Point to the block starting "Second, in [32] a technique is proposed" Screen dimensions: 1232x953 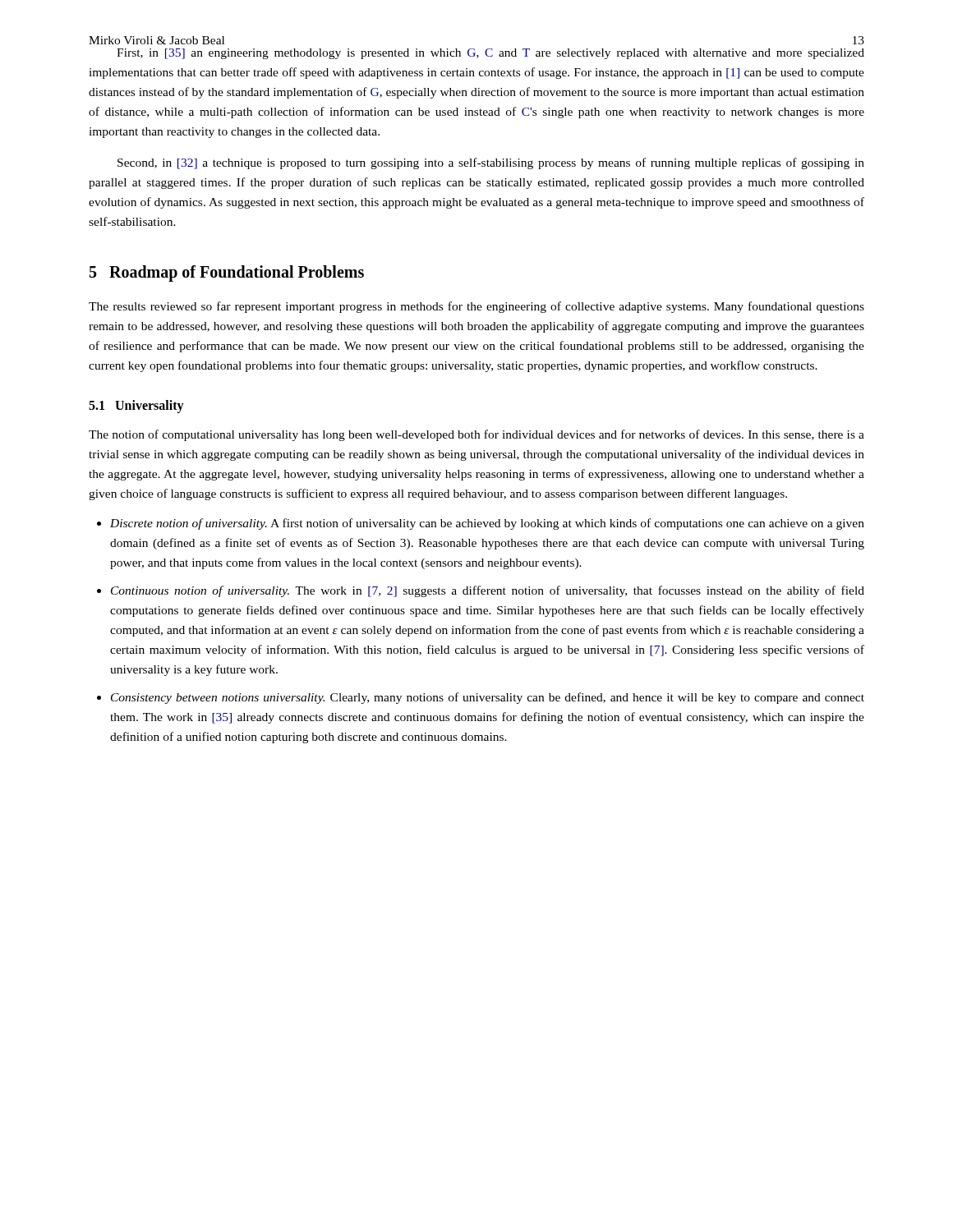coord(476,192)
